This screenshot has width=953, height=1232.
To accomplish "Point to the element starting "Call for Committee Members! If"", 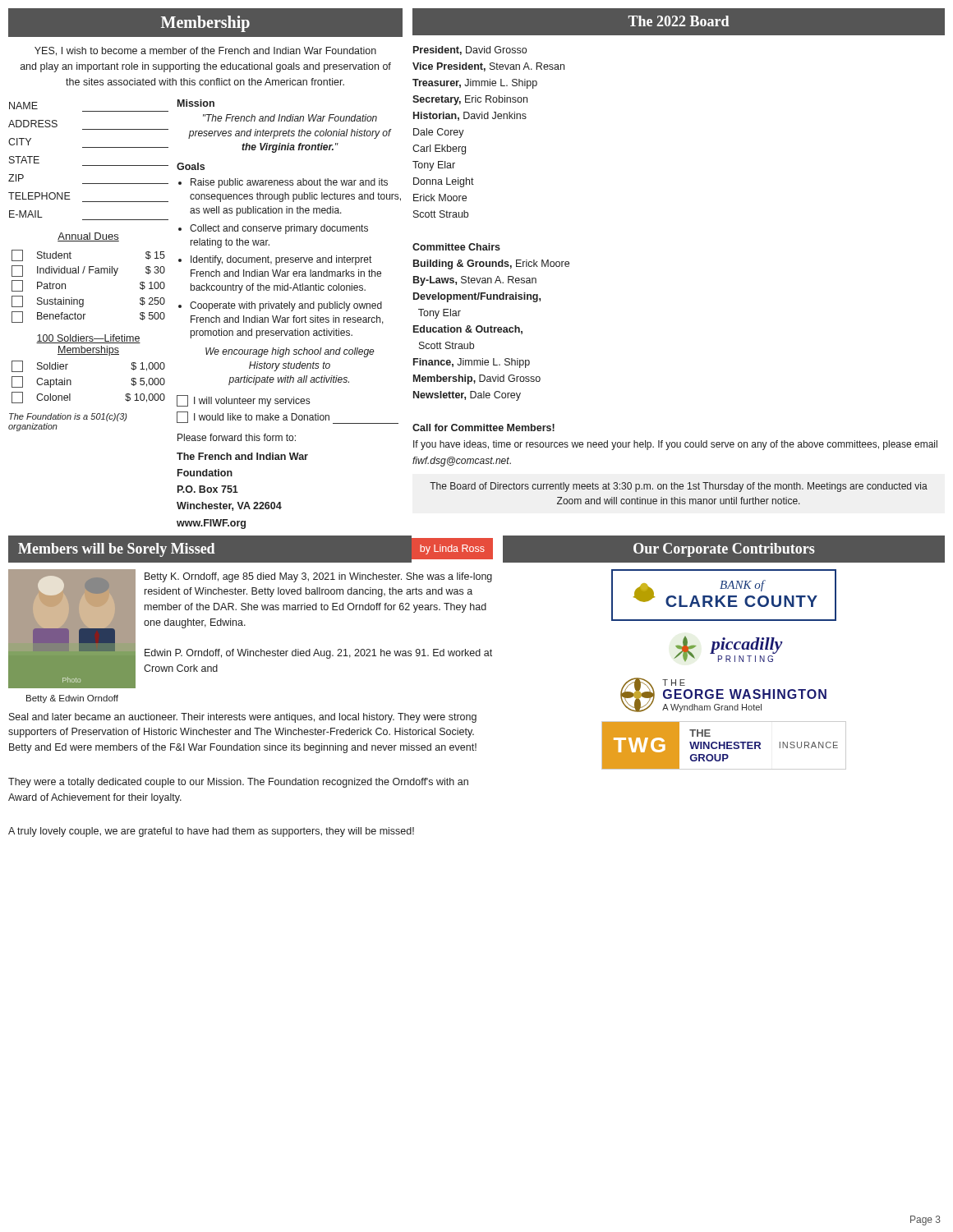I will 675,444.
